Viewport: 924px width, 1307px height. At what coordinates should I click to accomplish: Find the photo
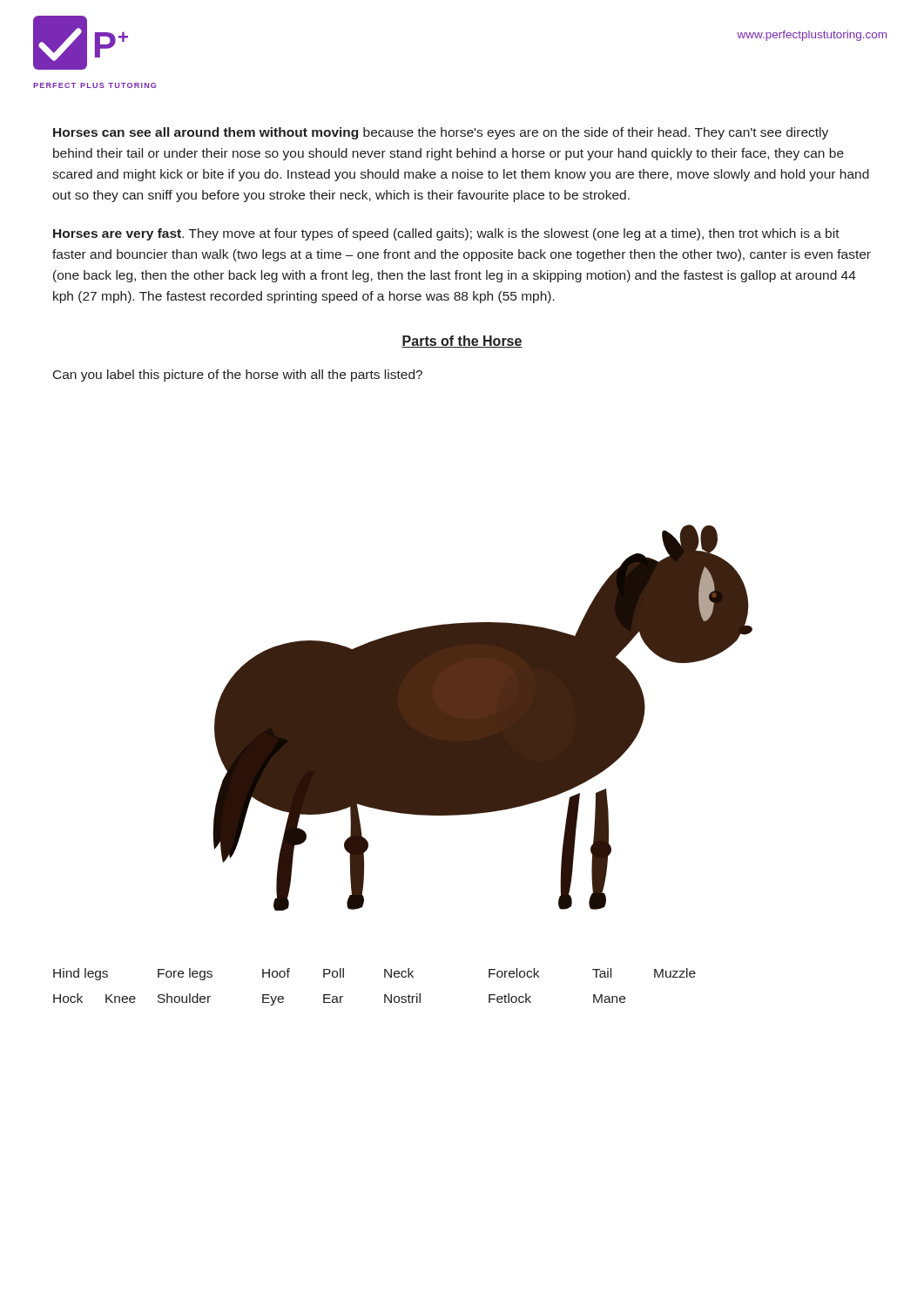coord(462,714)
